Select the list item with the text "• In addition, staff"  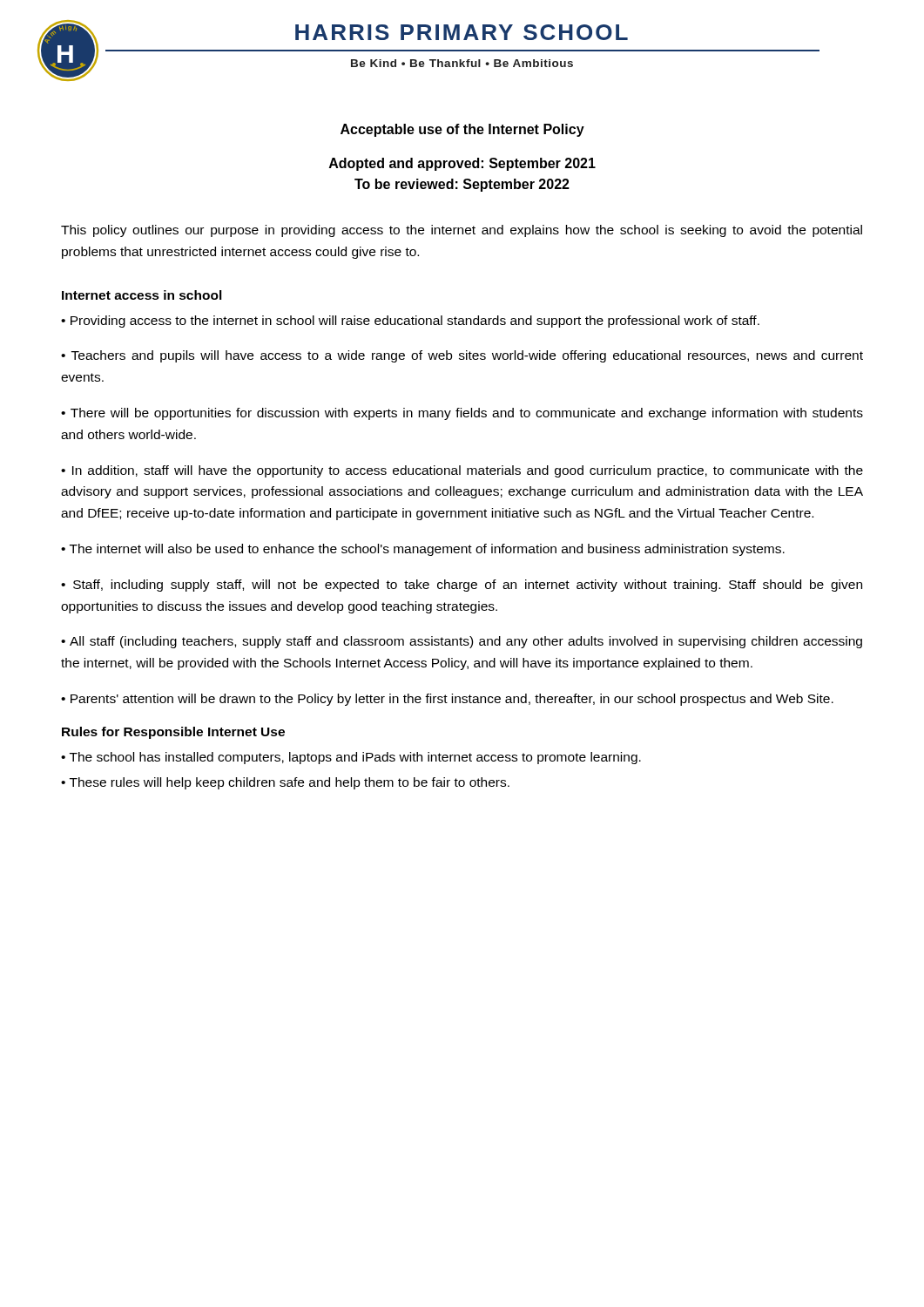click(462, 491)
